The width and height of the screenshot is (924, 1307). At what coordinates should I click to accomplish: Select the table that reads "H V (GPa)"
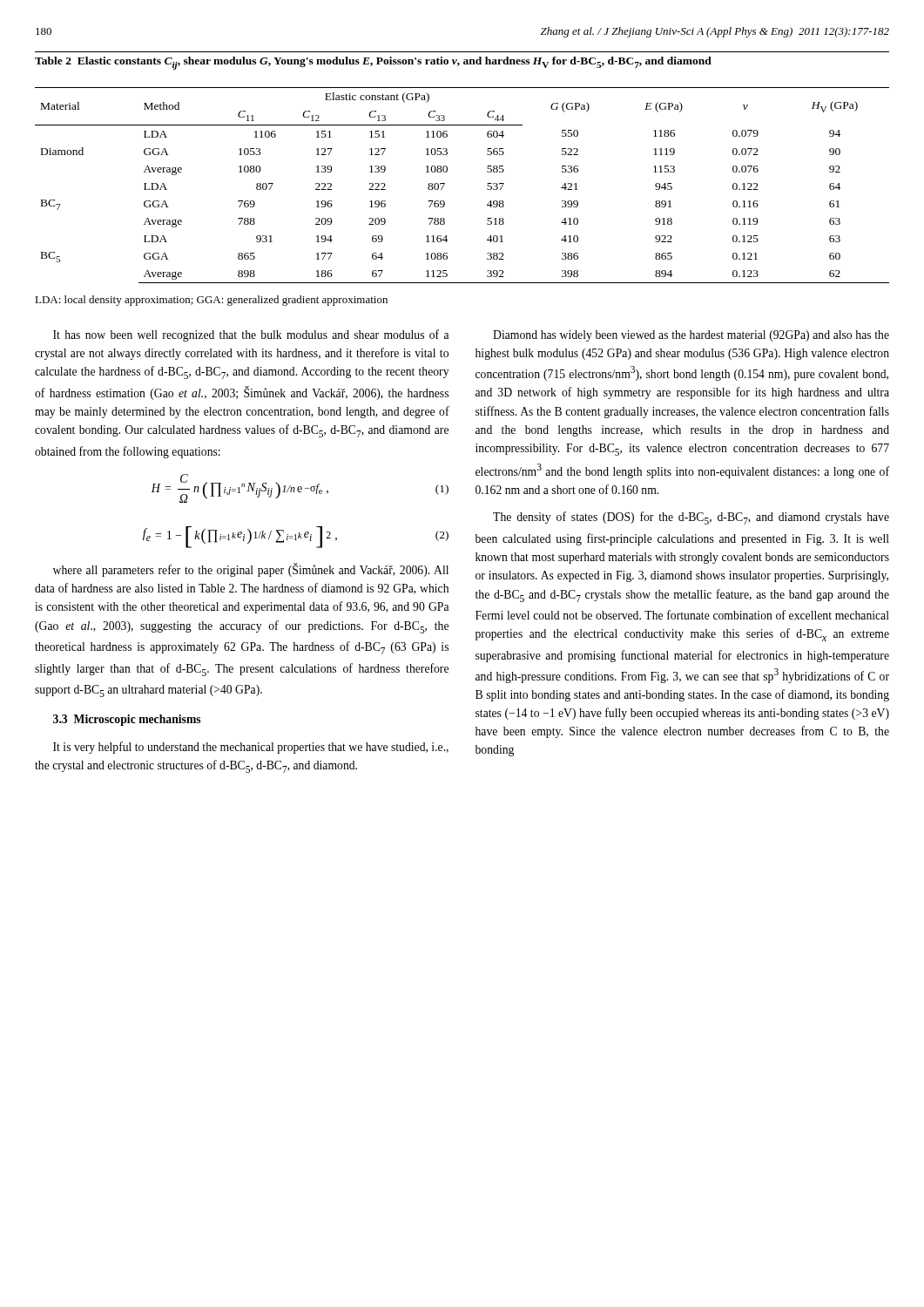(x=462, y=185)
